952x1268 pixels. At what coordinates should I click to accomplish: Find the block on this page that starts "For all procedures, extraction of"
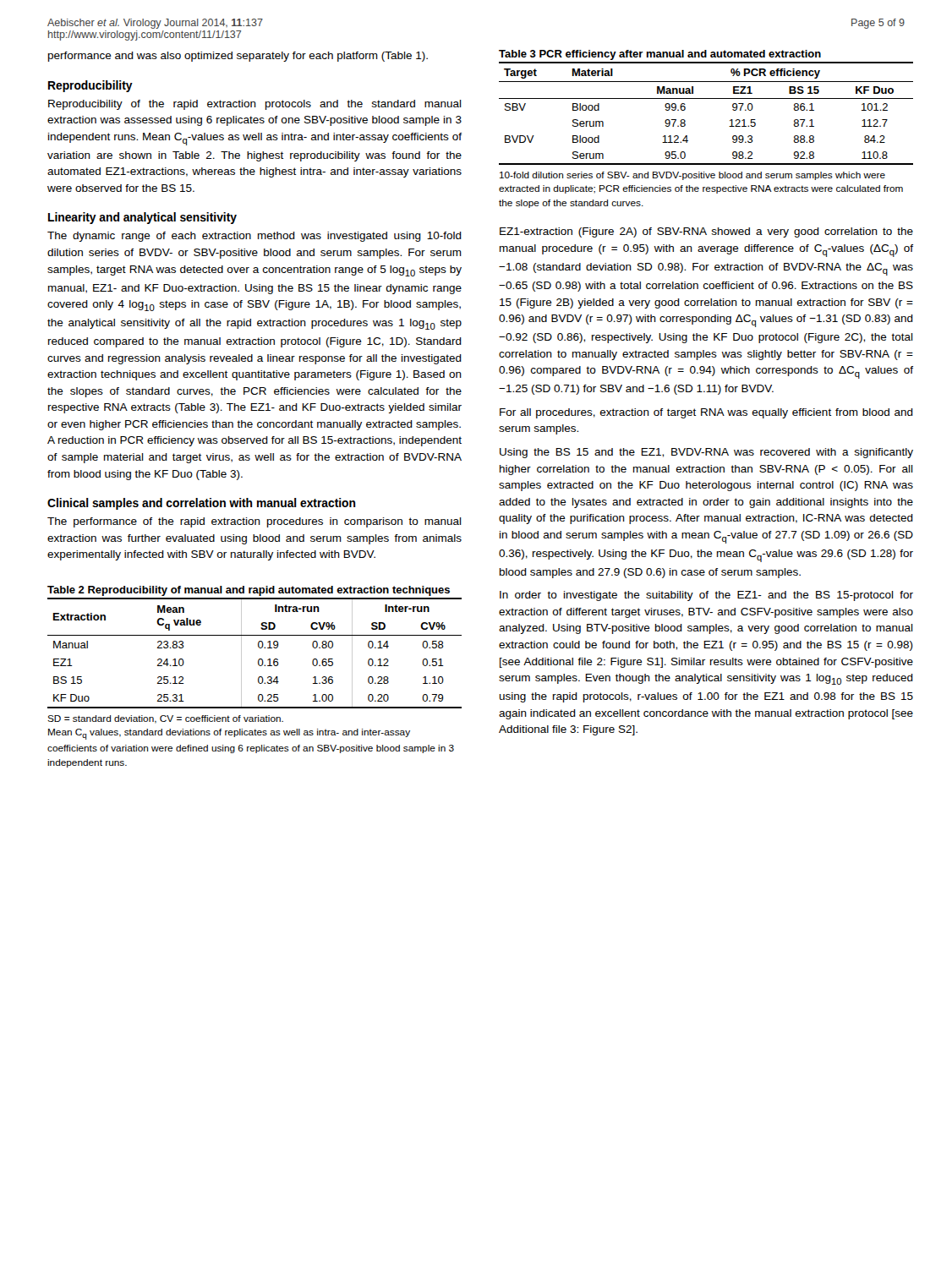706,420
